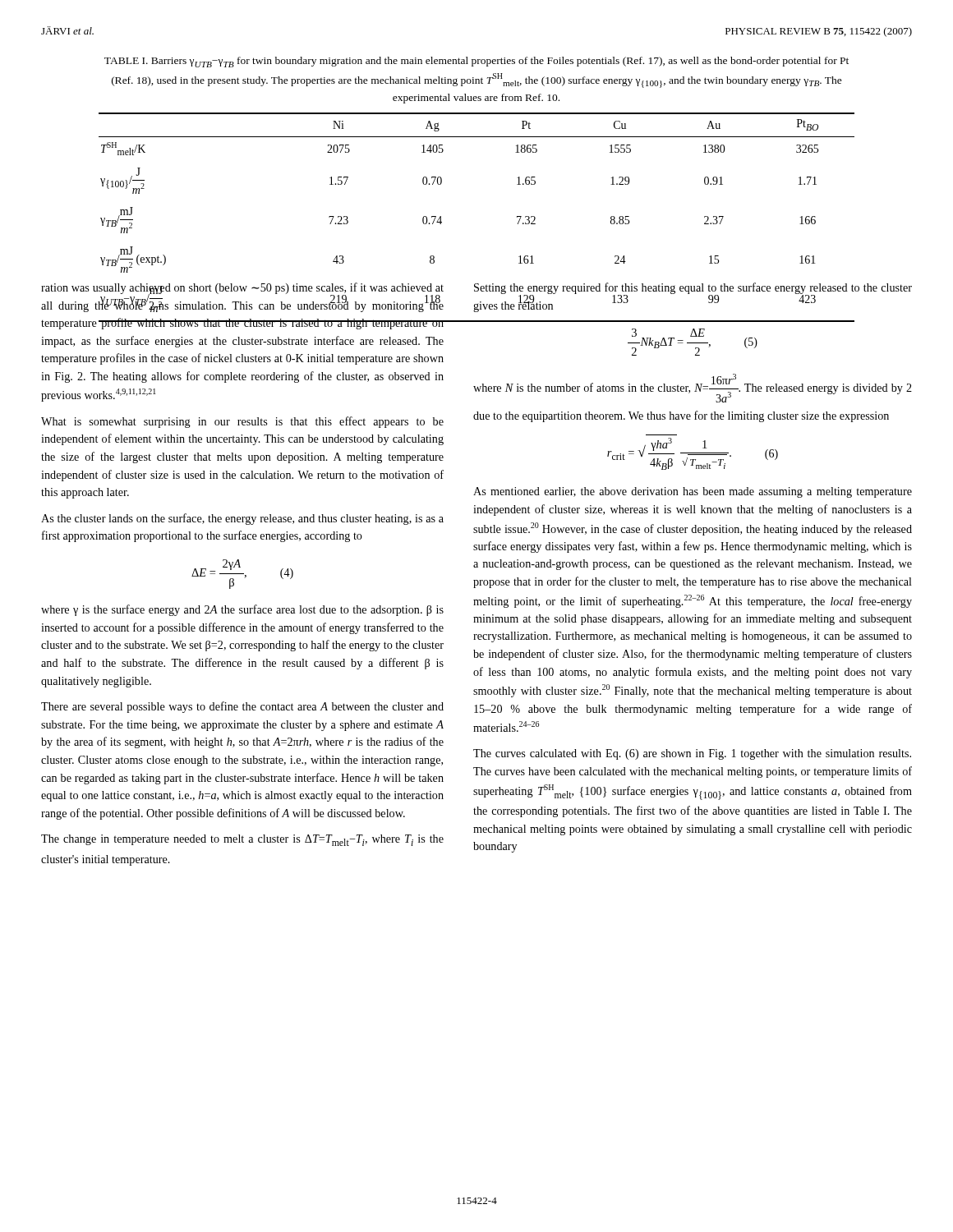
Task: Select the formula that reads "32NkBΔT = ΔE2, (5)"
Action: point(693,343)
